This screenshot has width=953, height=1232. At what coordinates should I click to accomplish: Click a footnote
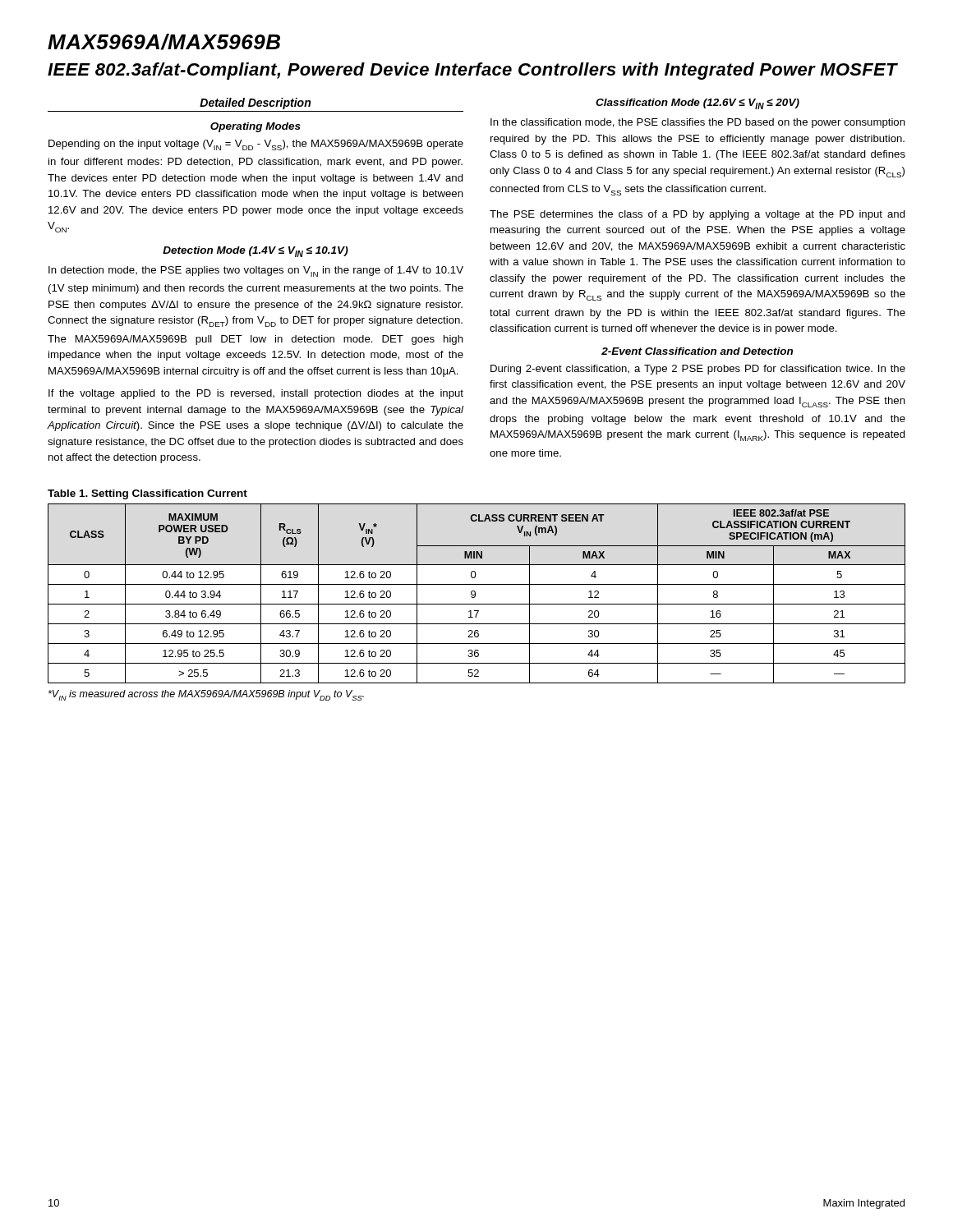coord(206,695)
